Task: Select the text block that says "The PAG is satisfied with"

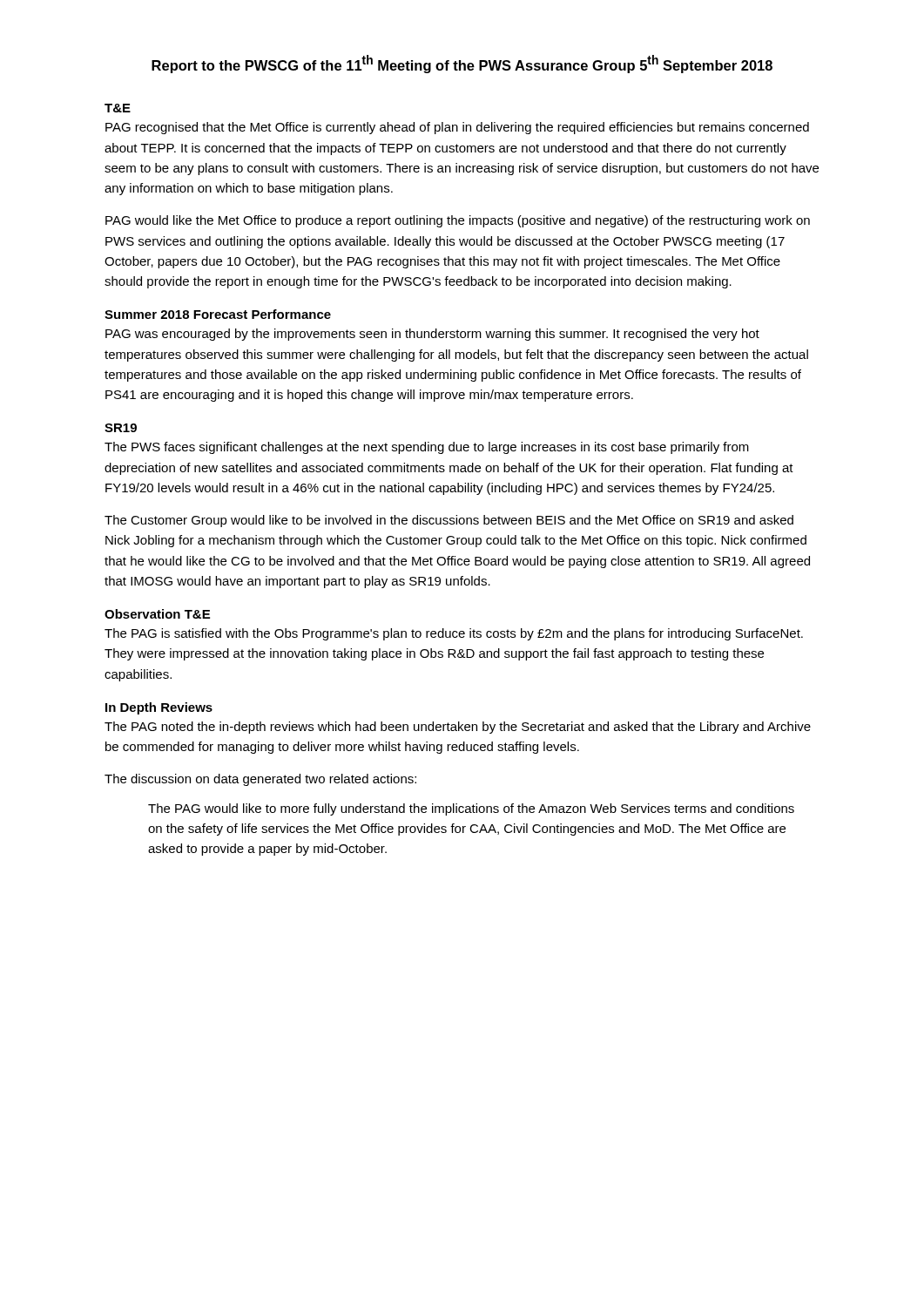Action: click(x=454, y=653)
